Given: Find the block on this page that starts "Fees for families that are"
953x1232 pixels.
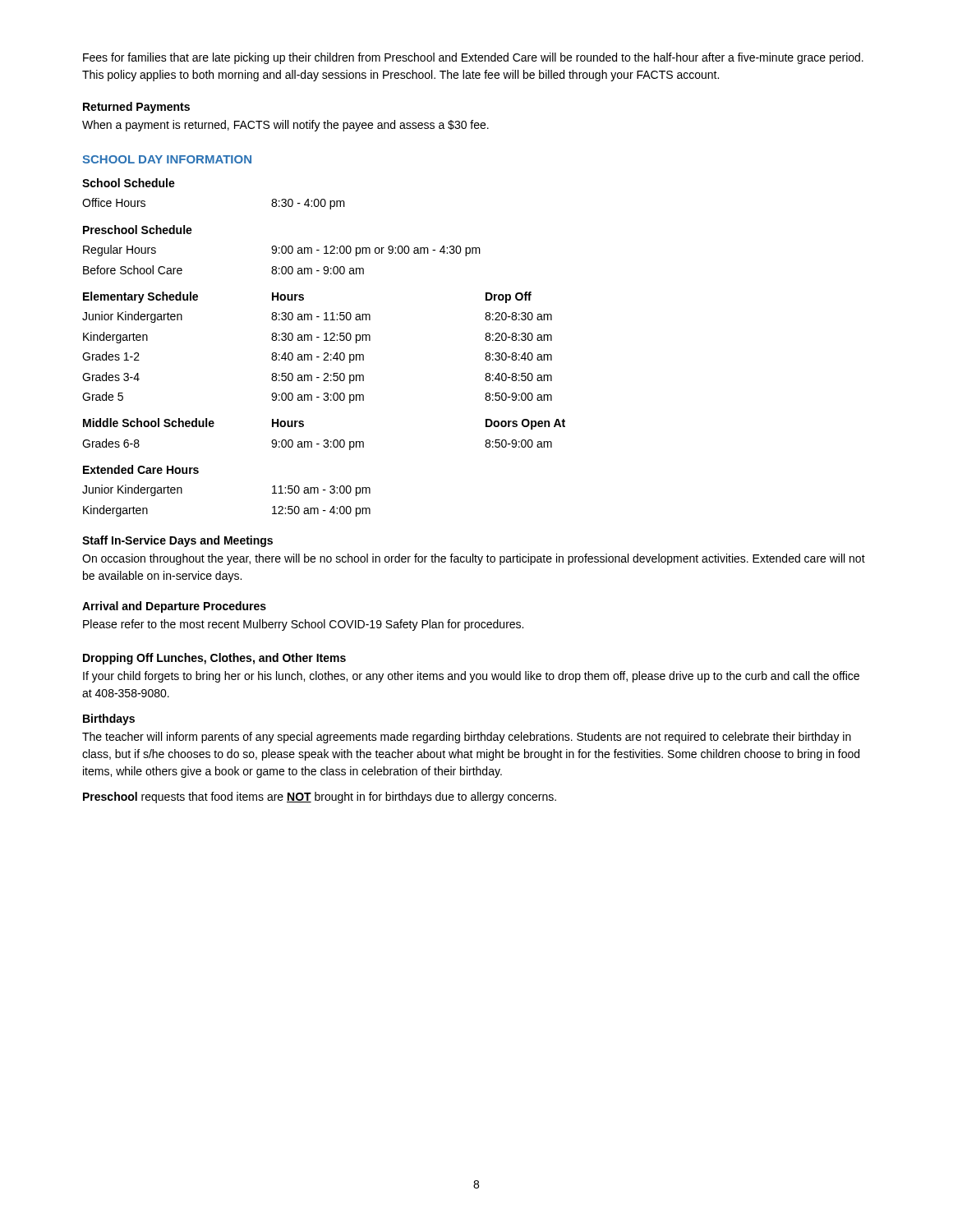Looking at the screenshot, I should (473, 66).
